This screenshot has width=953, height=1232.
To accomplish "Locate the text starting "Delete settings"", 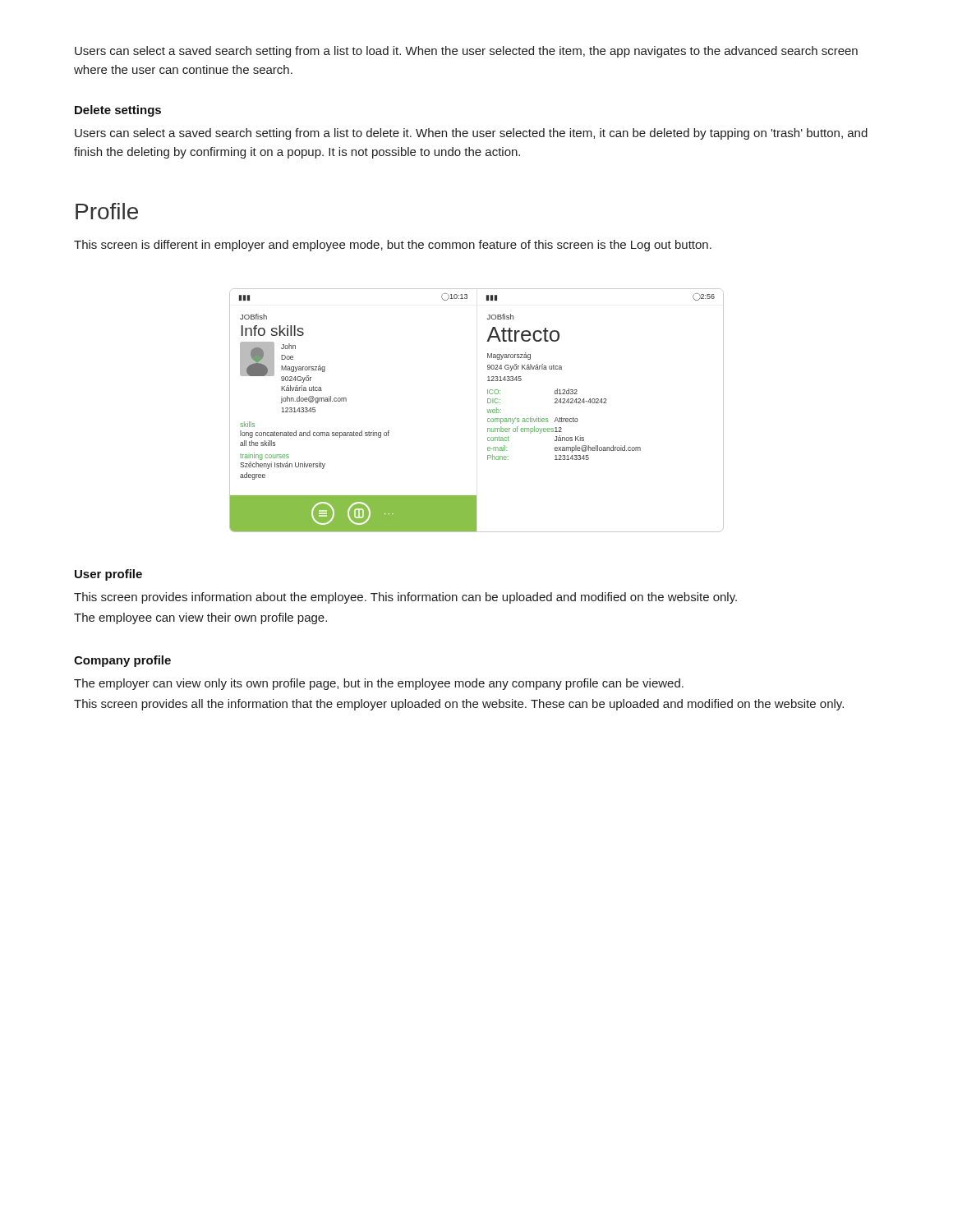I will click(x=118, y=109).
